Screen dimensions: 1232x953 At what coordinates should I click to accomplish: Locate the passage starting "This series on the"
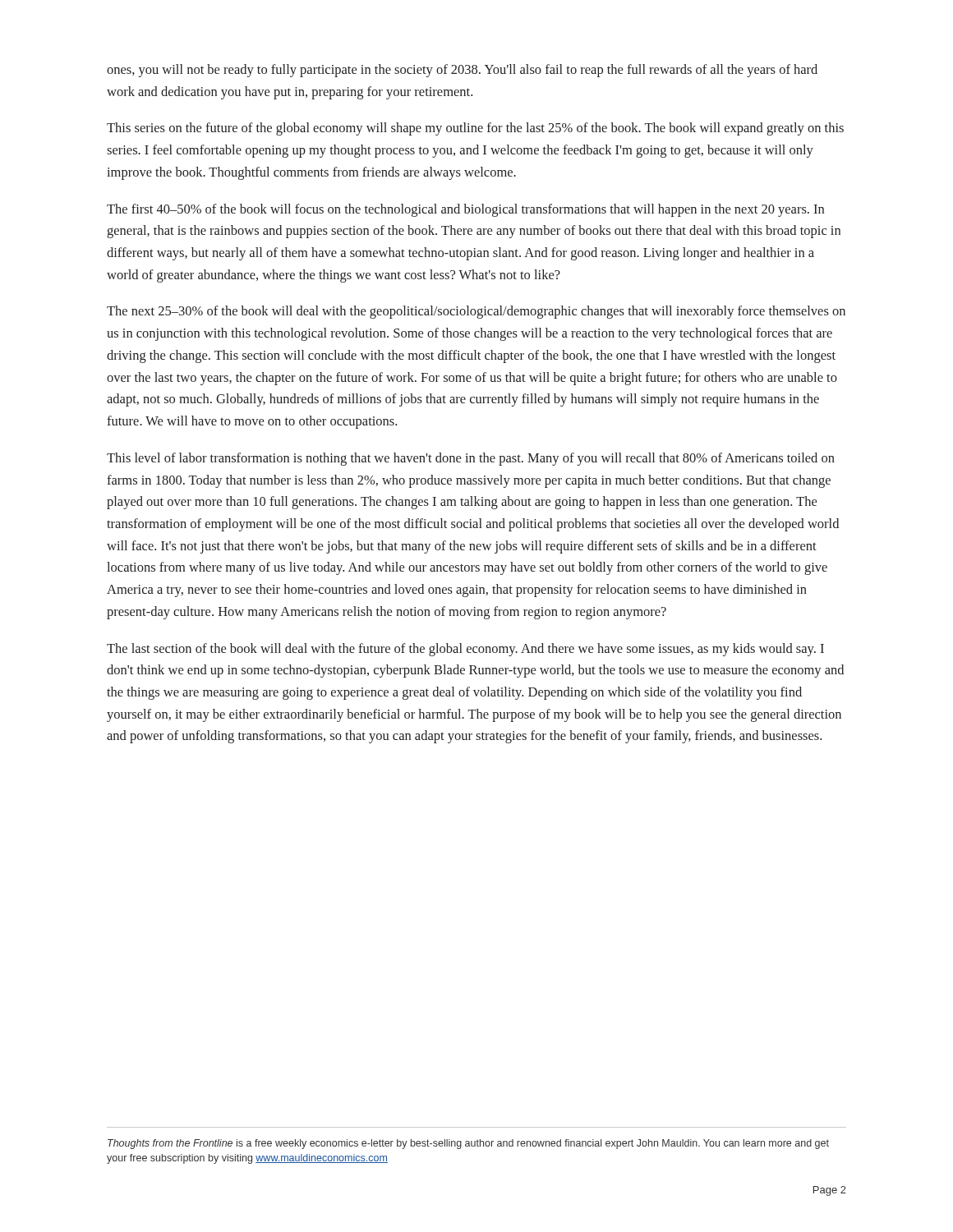pos(475,150)
